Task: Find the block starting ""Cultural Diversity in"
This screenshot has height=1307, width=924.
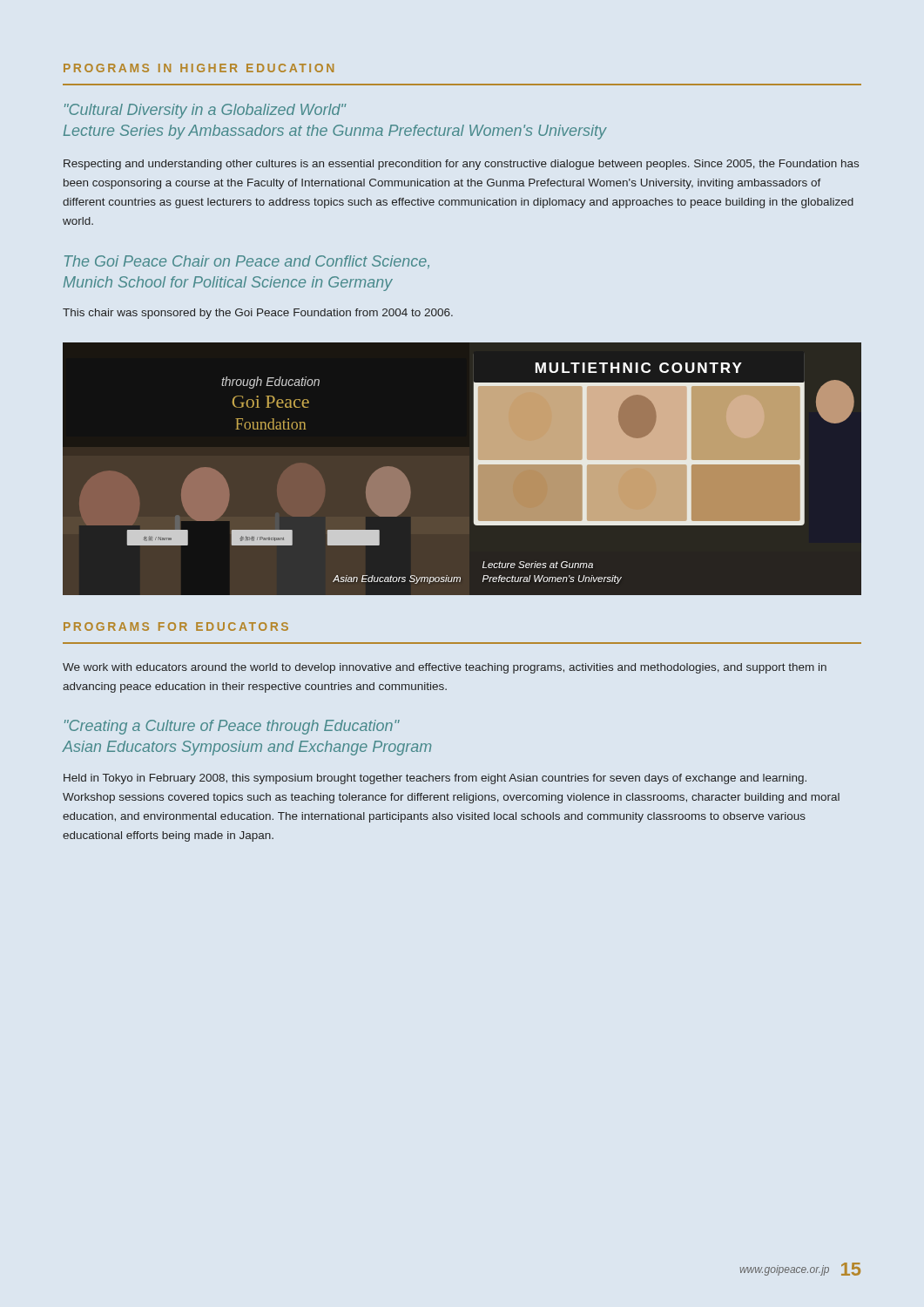Action: pyautogui.click(x=462, y=121)
